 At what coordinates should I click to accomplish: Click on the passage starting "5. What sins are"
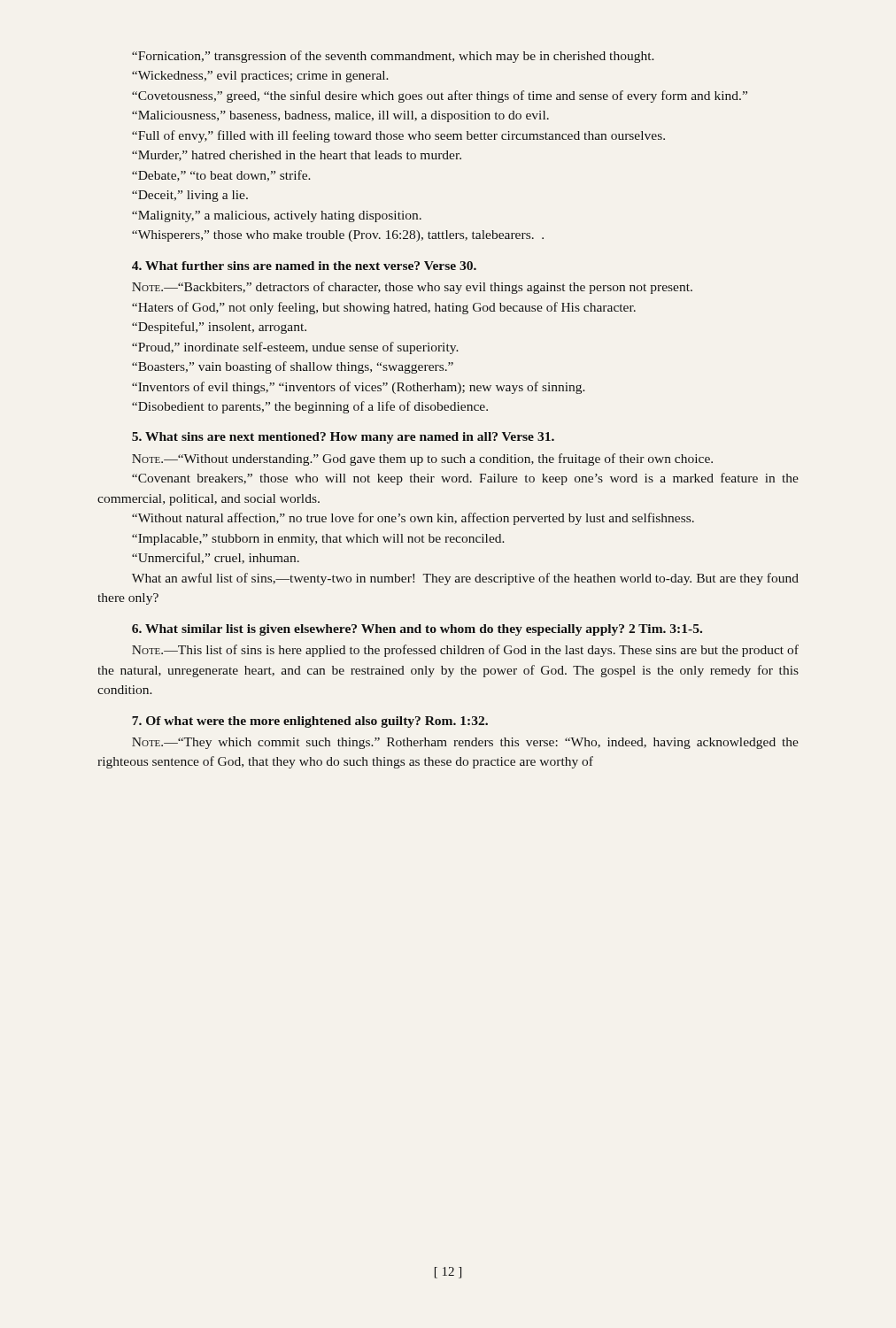pos(448,437)
